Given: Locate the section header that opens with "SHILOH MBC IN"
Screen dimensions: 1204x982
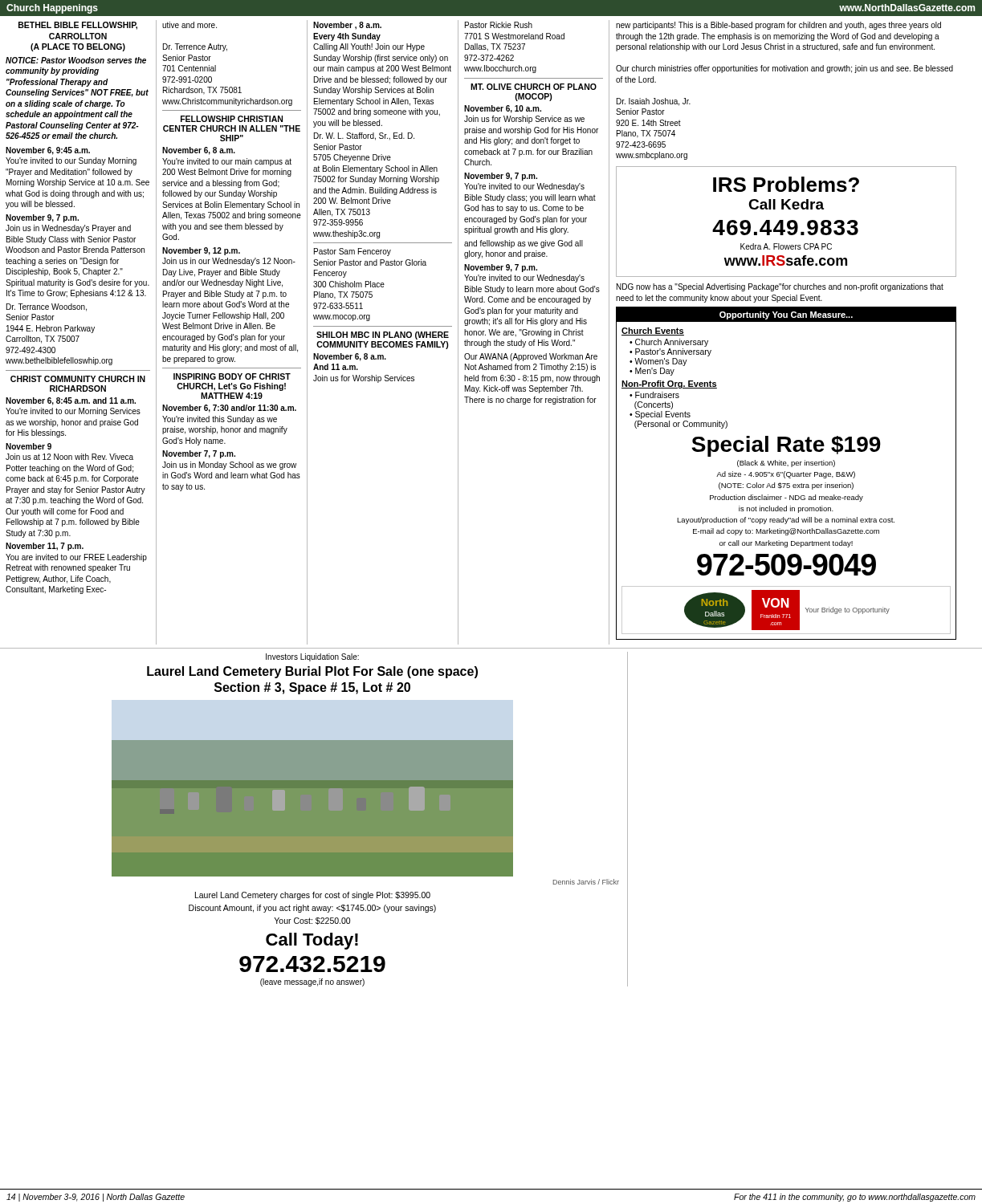Looking at the screenshot, I should [383, 339].
